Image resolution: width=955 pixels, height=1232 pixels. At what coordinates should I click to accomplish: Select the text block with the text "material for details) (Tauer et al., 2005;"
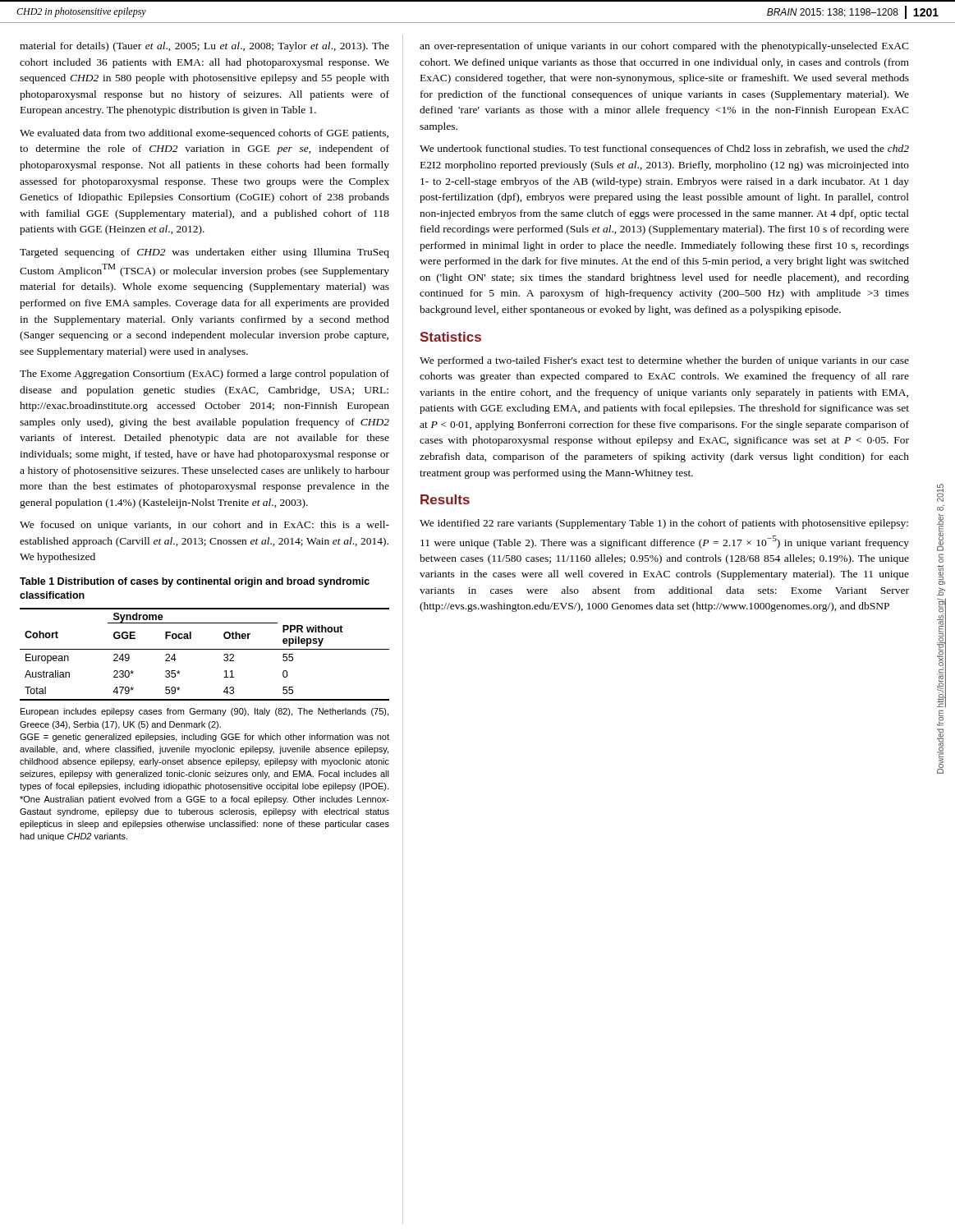(x=204, y=78)
